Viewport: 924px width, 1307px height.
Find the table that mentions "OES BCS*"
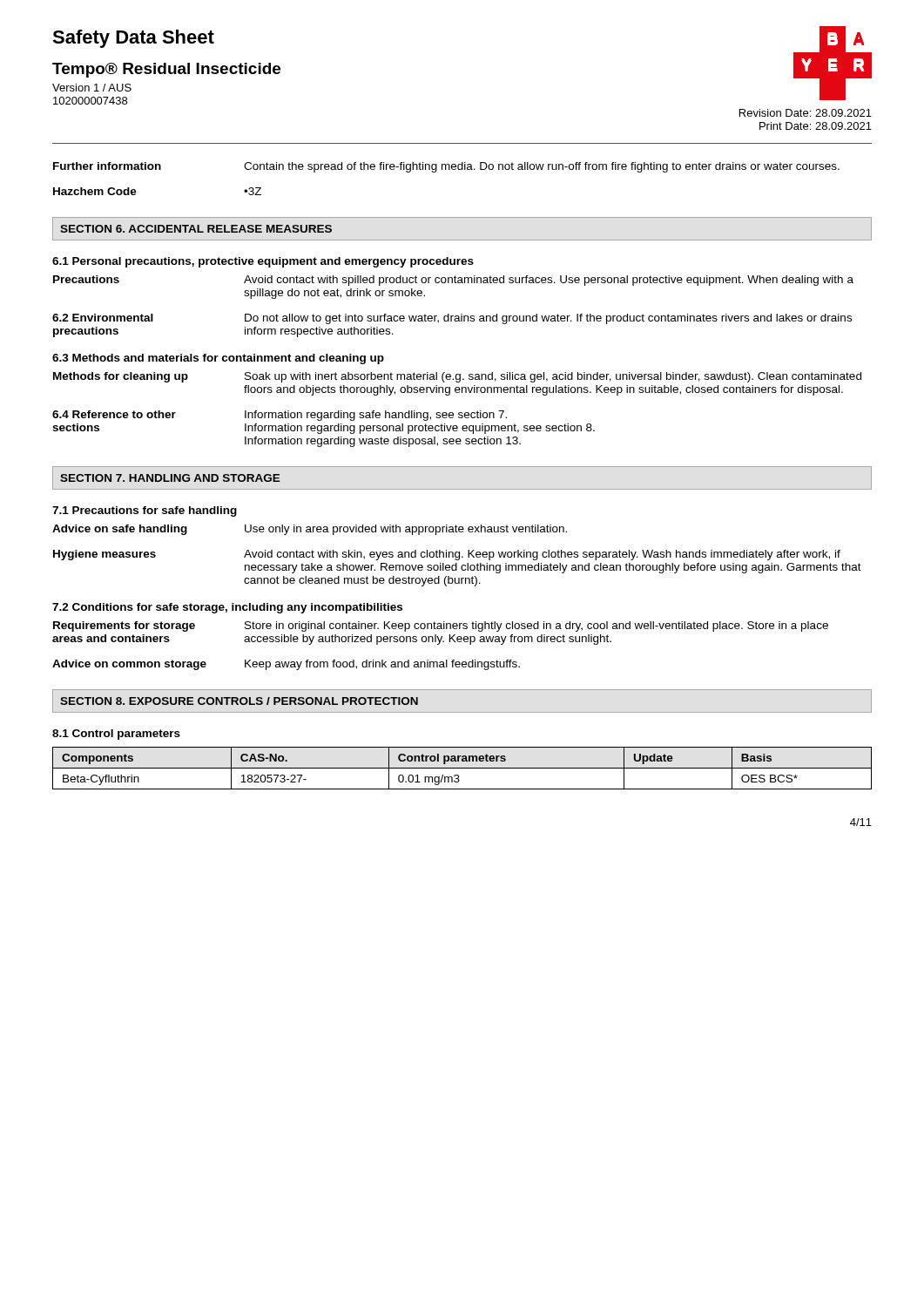462,768
